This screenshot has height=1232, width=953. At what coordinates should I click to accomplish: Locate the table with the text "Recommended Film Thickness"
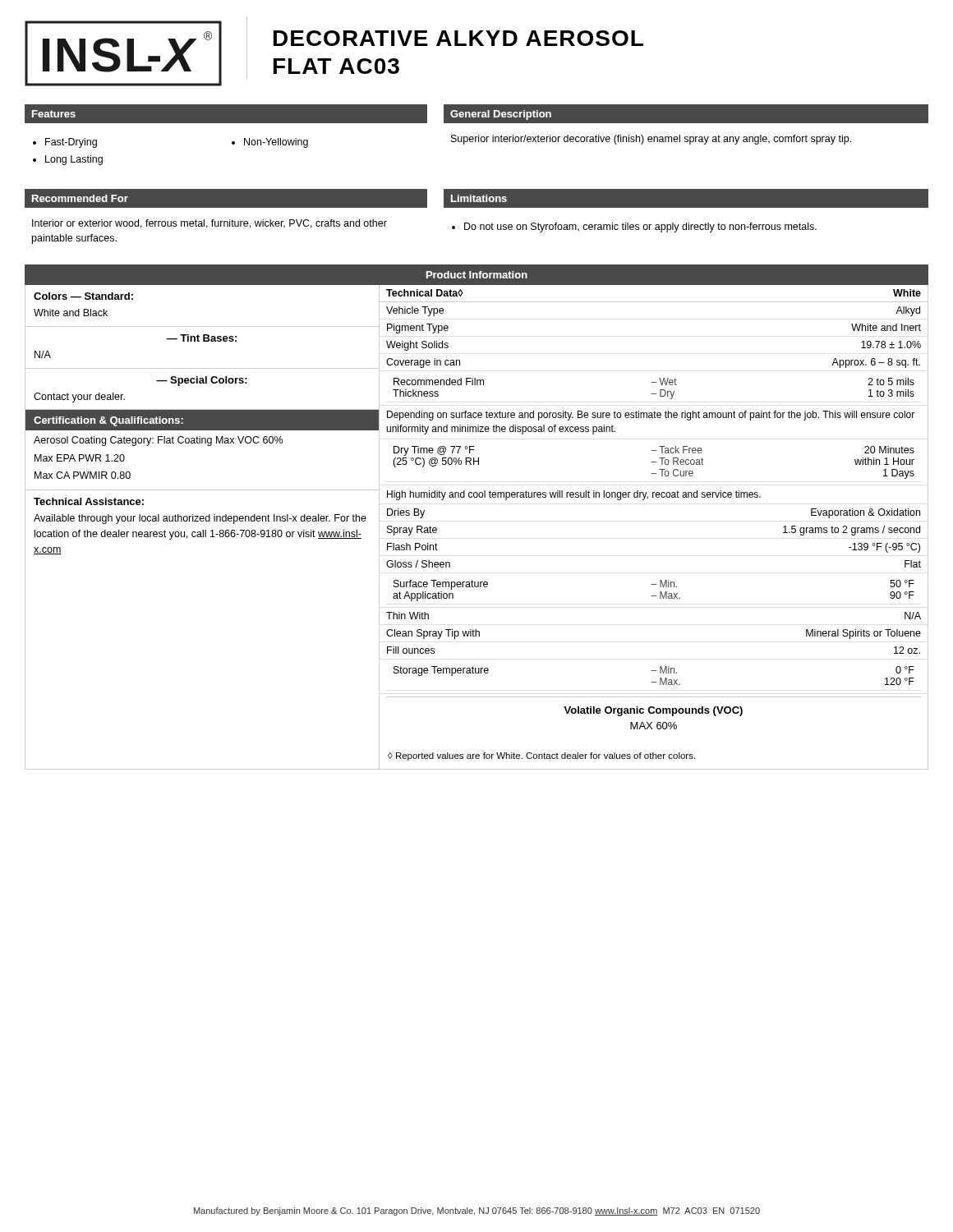click(x=654, y=515)
